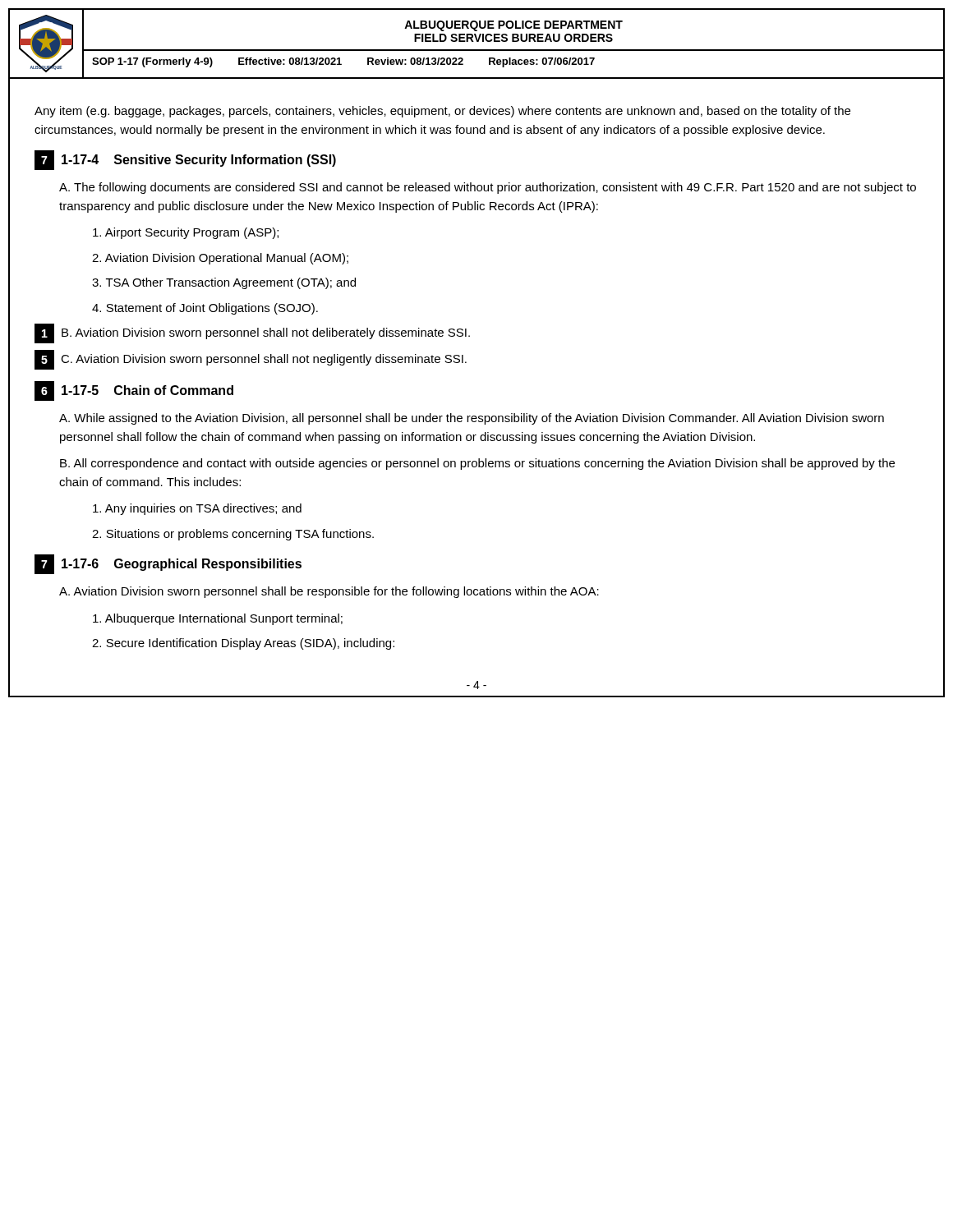Screen dimensions: 1232x953
Task: Locate the list item containing "Albuquerque International Sunport terminal;"
Action: (218, 618)
